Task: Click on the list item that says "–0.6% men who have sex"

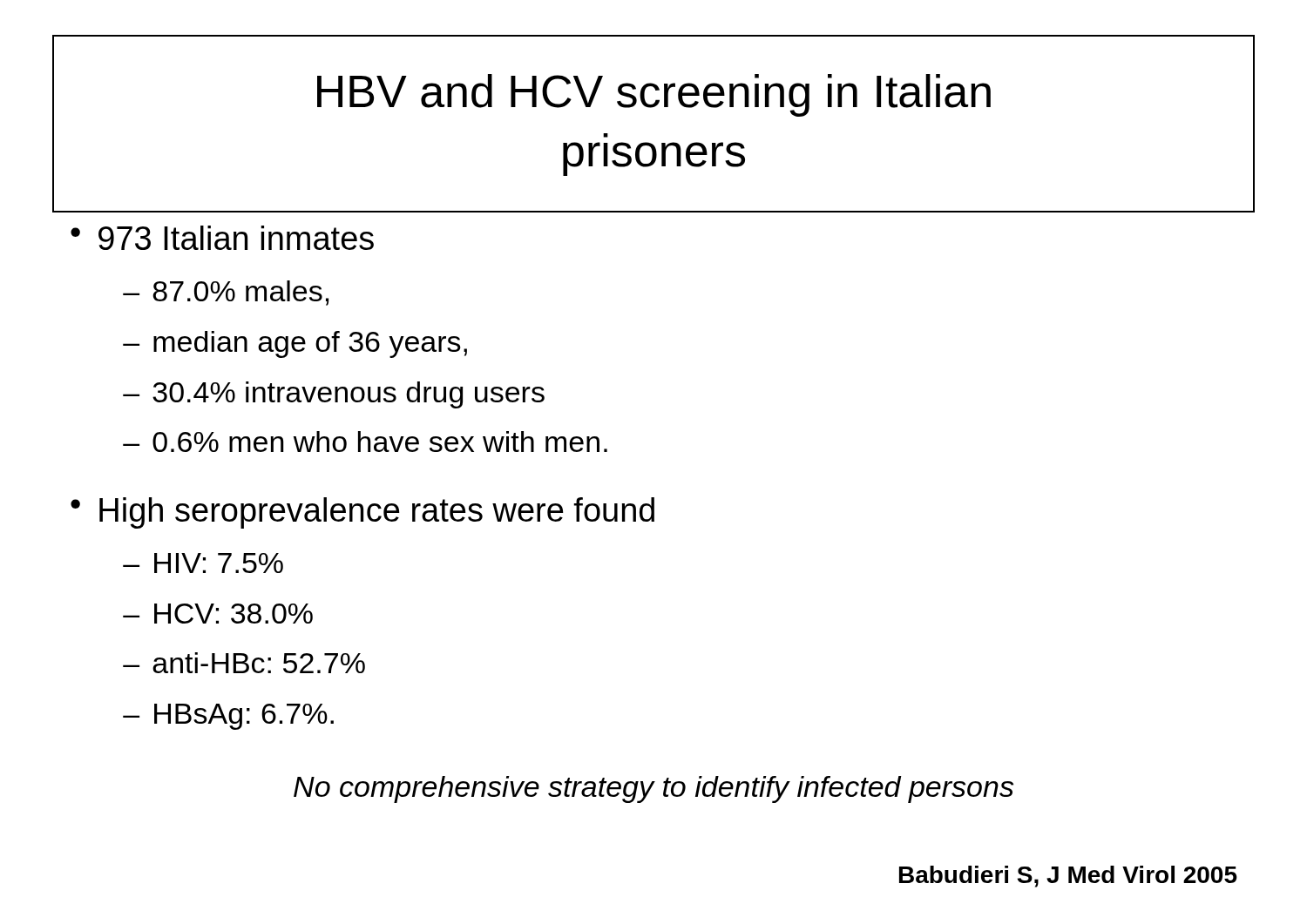Action: point(366,442)
